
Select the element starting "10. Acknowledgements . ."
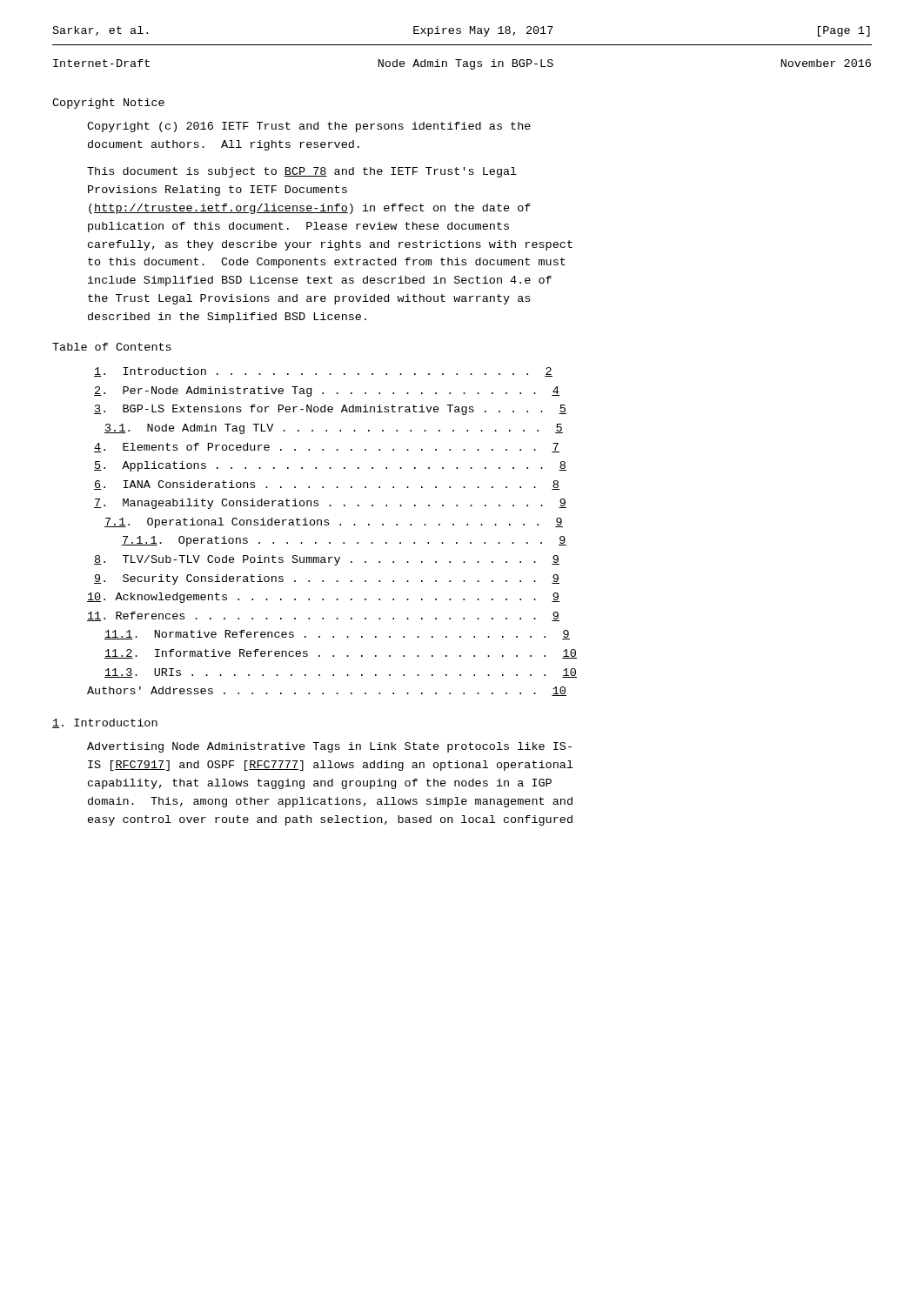click(x=323, y=597)
